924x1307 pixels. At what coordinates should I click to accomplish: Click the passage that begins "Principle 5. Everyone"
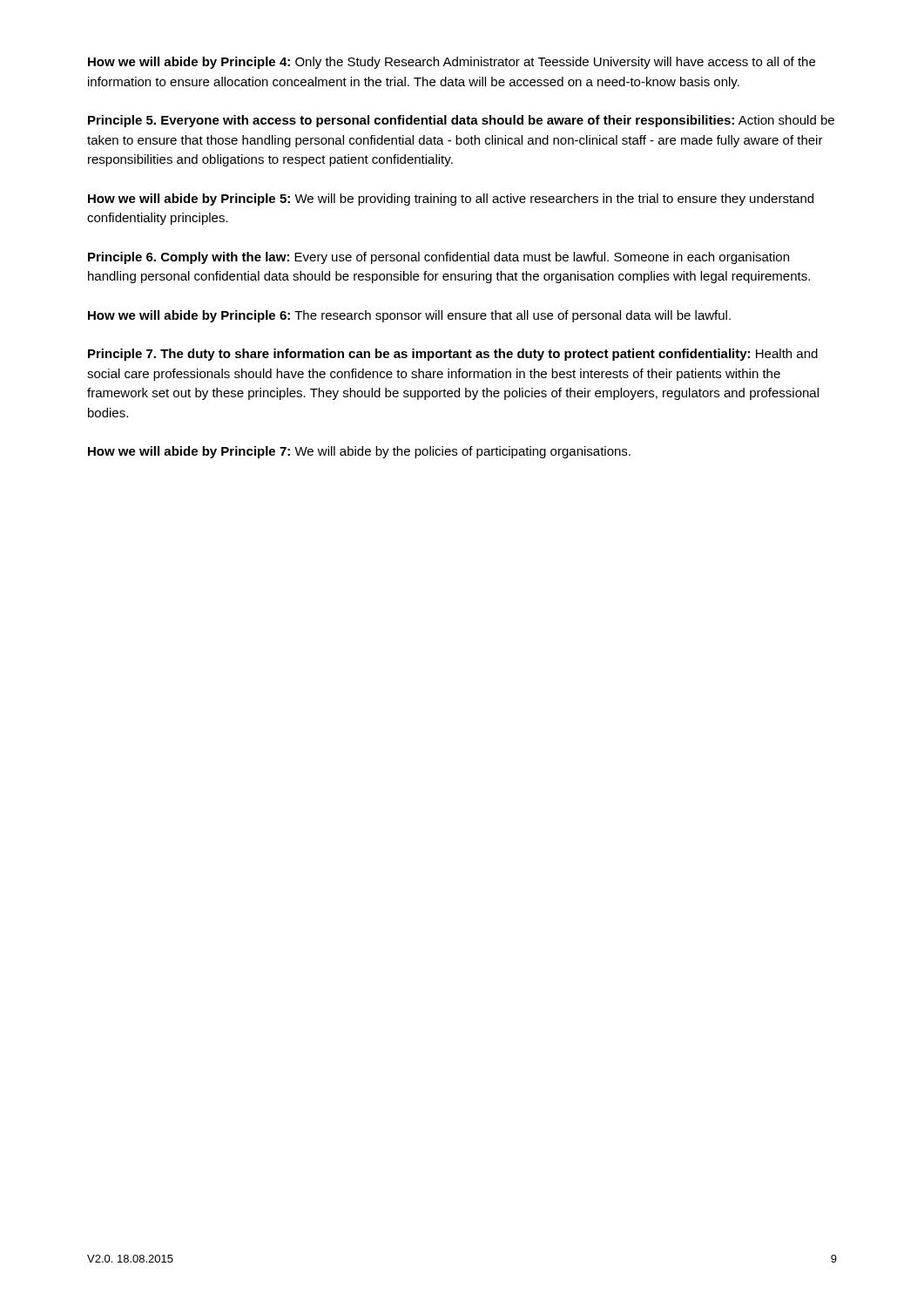click(461, 139)
